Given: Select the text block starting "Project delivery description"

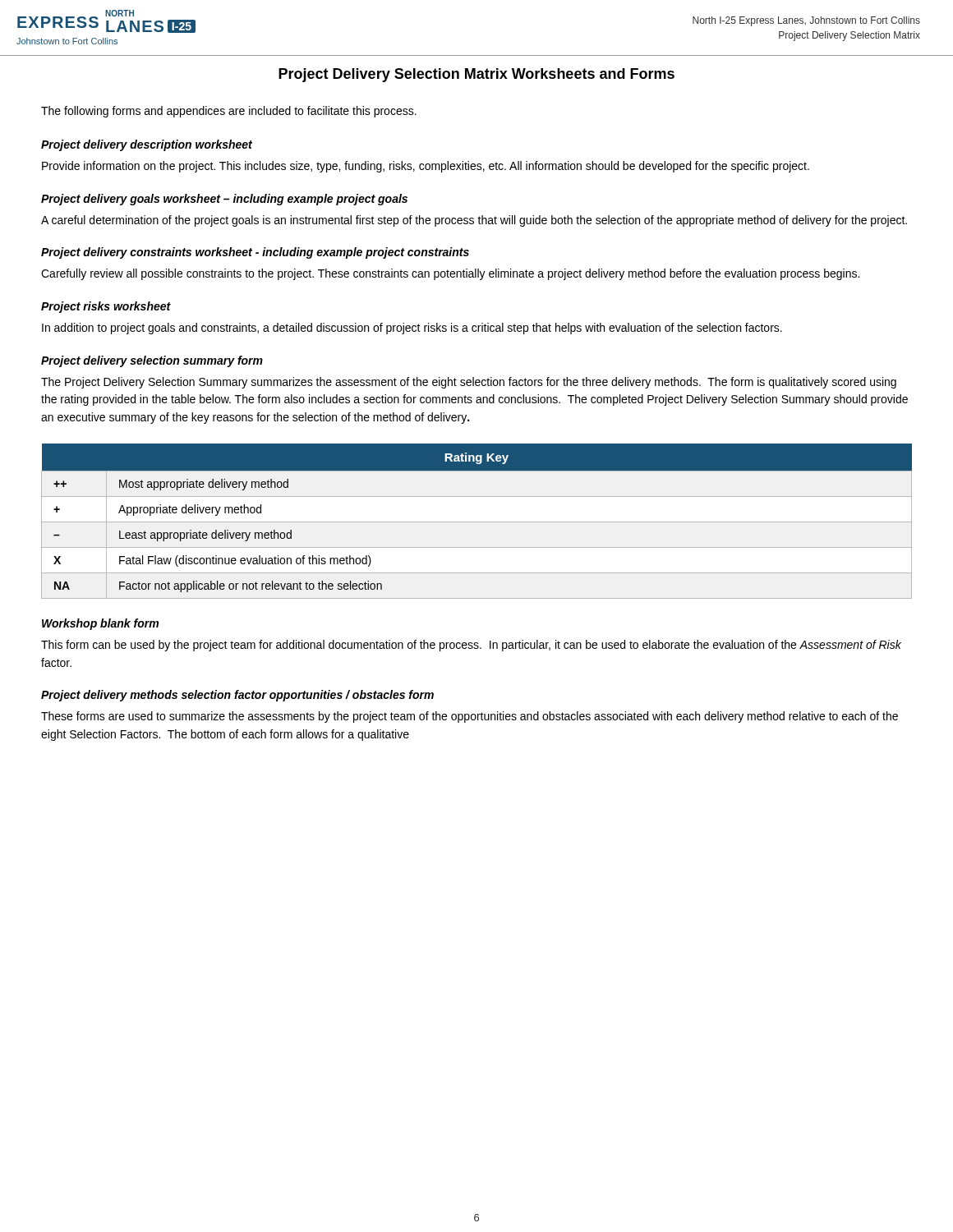Looking at the screenshot, I should click(147, 145).
